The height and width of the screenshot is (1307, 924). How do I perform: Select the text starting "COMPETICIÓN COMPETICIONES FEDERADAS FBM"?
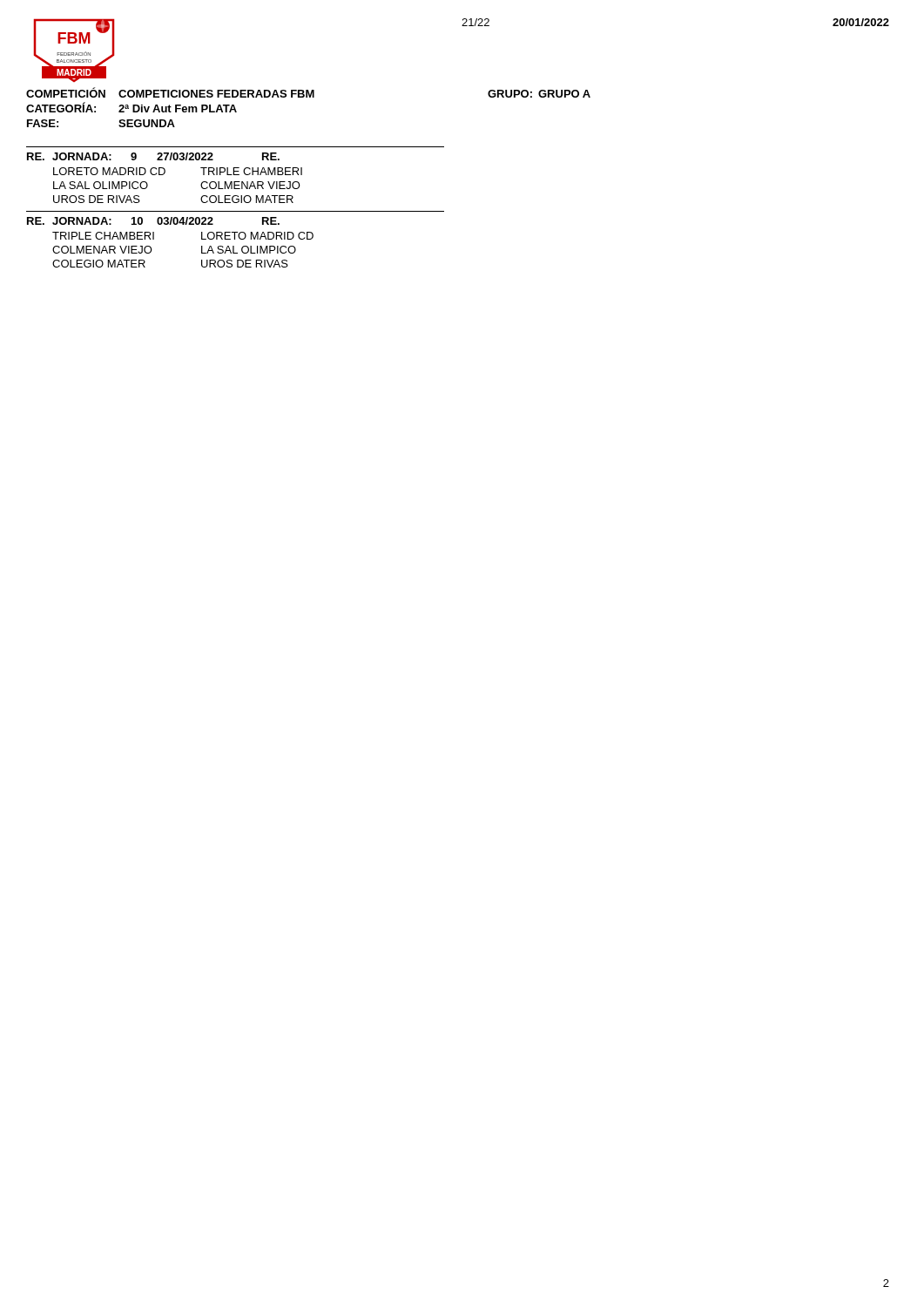pyautogui.click(x=170, y=94)
